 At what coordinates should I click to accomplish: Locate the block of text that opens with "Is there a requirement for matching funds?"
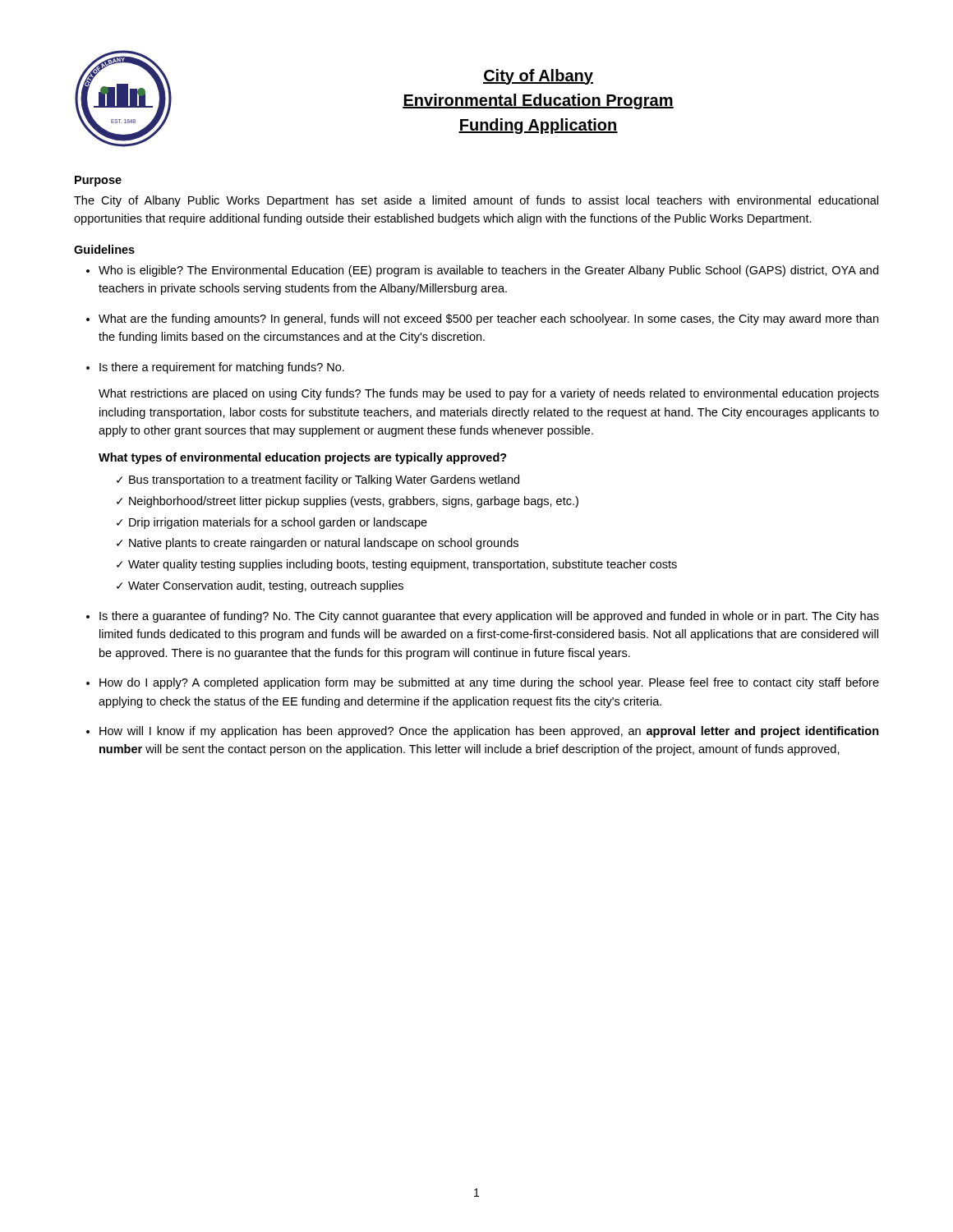click(x=489, y=478)
